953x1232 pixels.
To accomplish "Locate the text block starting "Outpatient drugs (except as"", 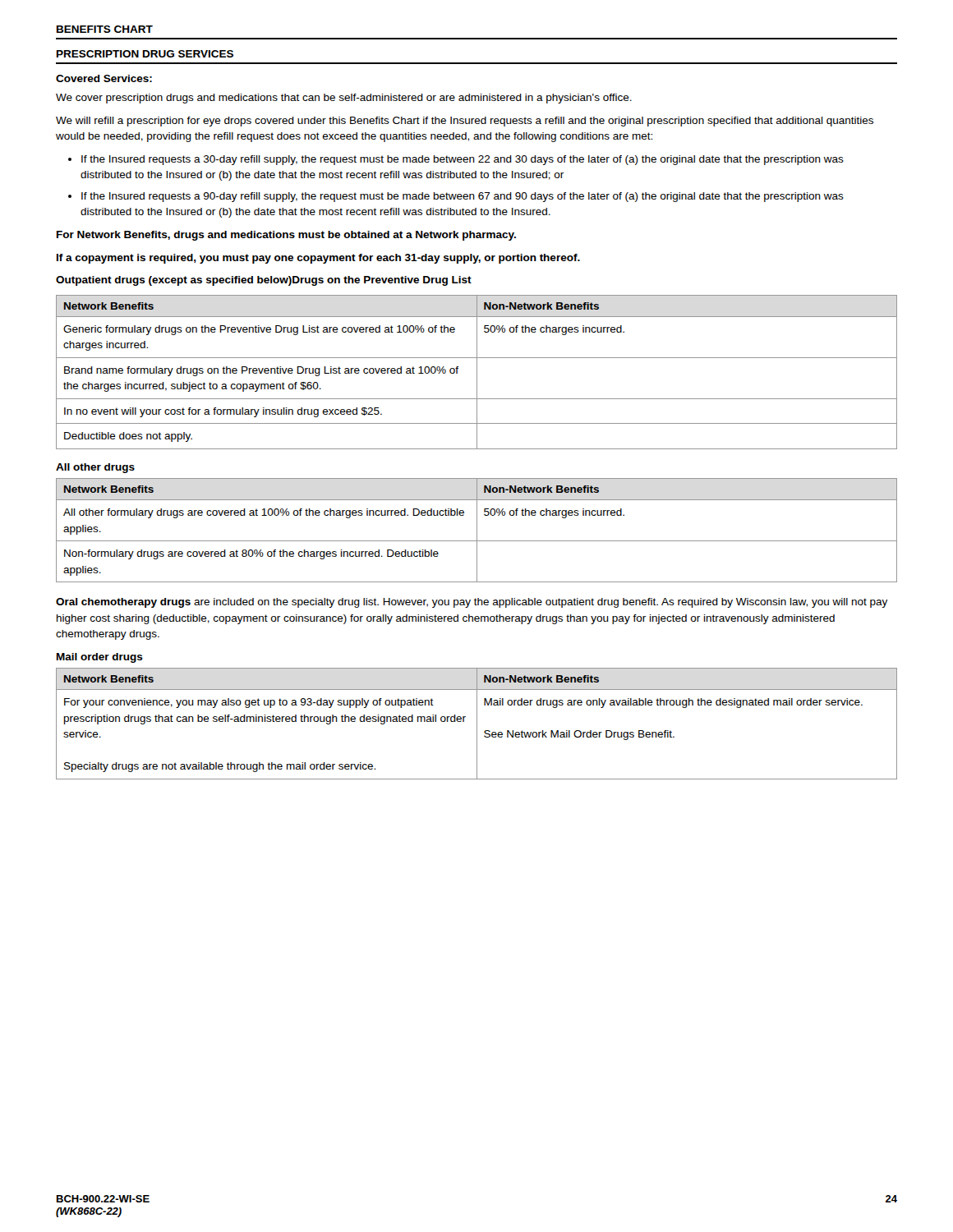I will (x=264, y=280).
